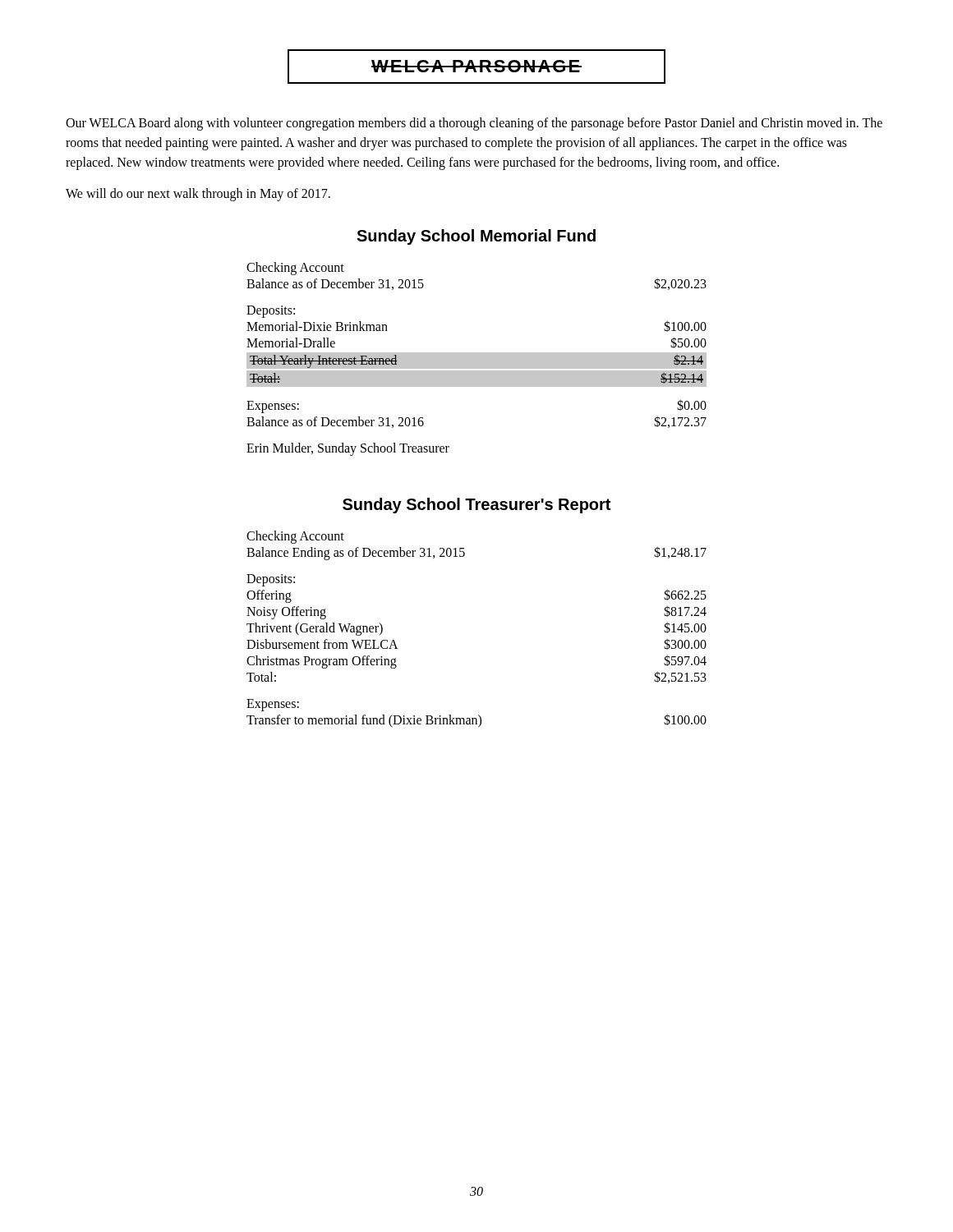This screenshot has height=1232, width=953.
Task: Point to the block beginning "Our WELCA Board along with volunteer congregation"
Action: (474, 142)
